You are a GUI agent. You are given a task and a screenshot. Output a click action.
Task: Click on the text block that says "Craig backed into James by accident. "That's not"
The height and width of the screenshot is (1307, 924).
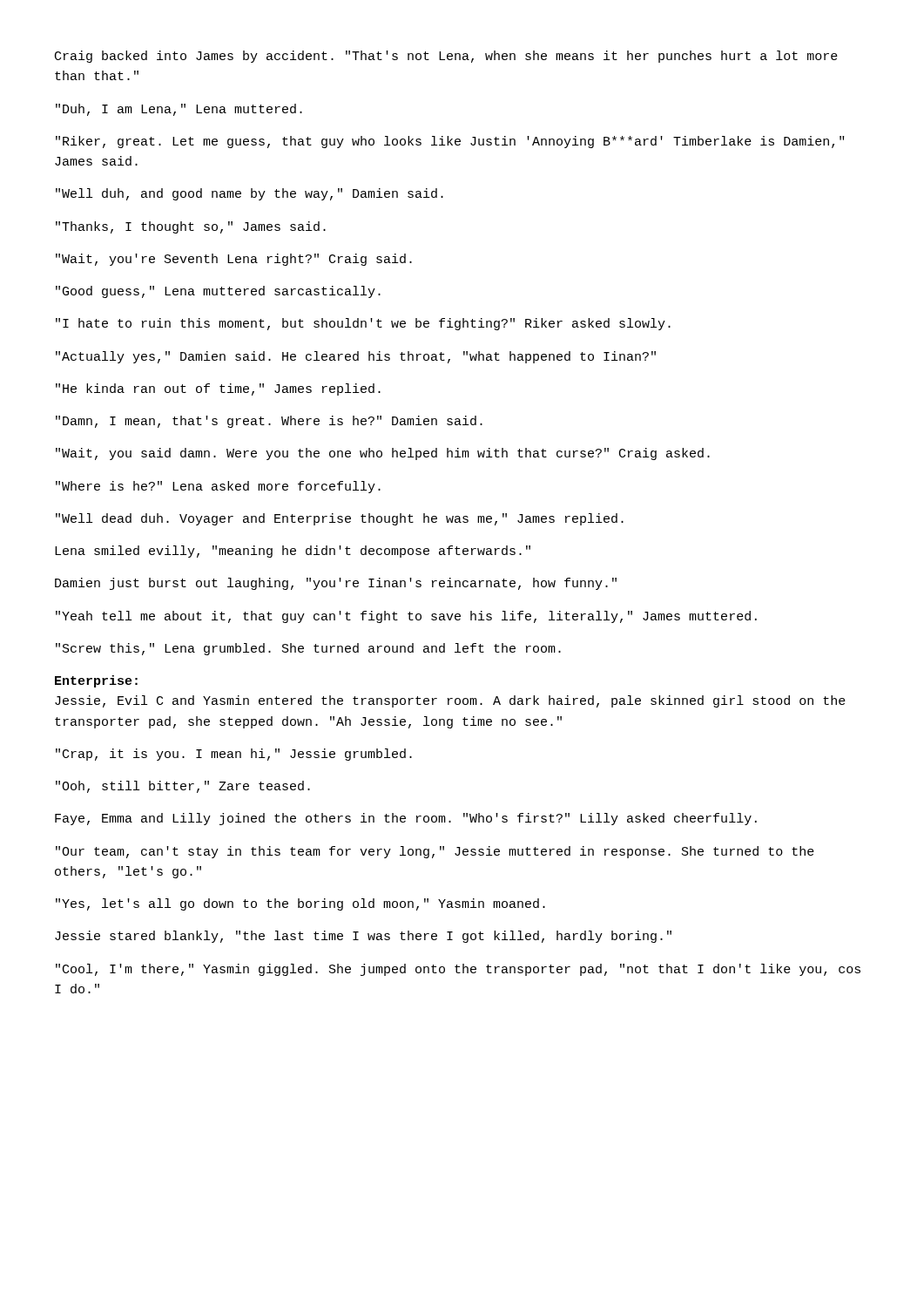point(446,67)
